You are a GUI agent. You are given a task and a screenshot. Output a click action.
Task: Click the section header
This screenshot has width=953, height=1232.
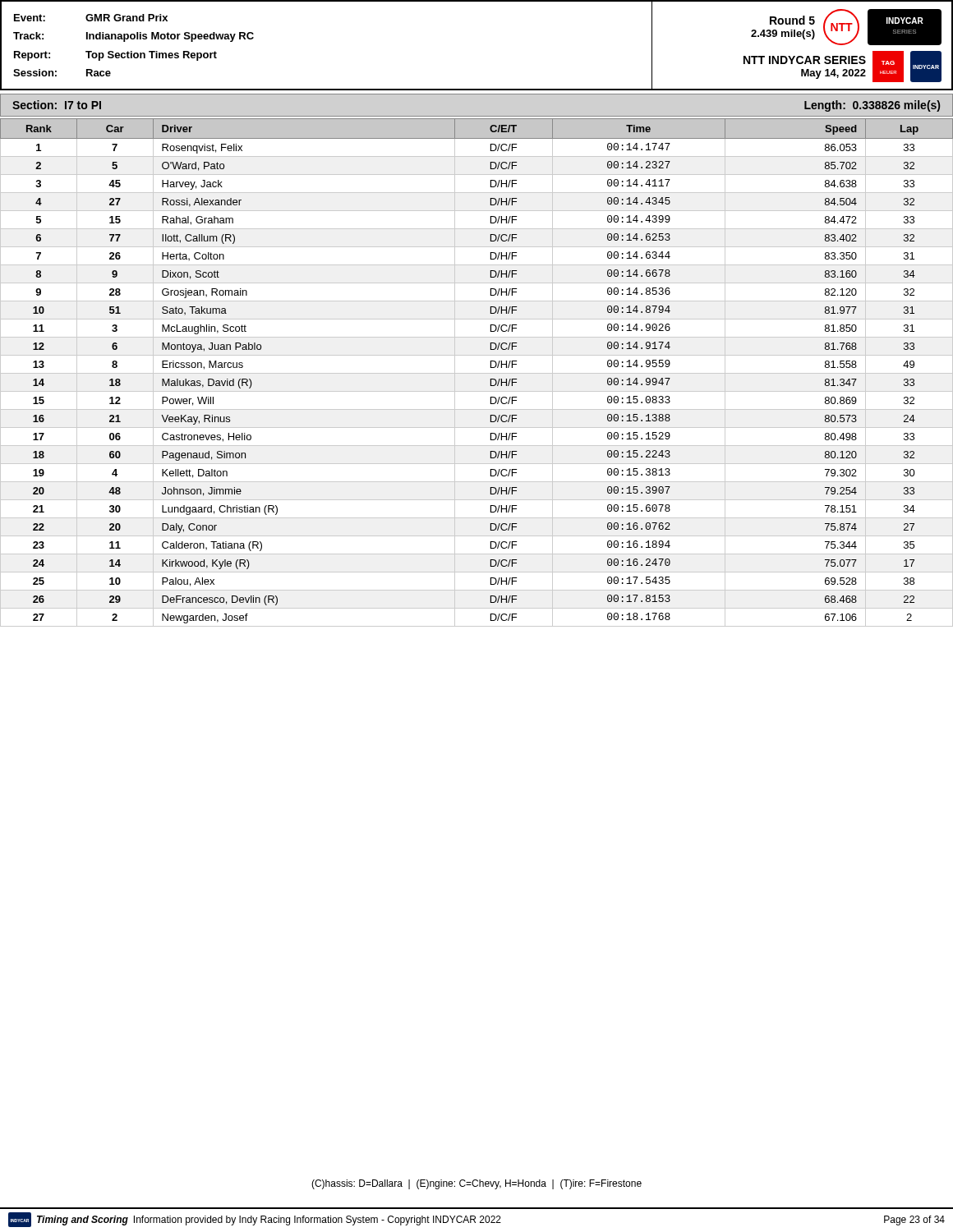coord(476,105)
